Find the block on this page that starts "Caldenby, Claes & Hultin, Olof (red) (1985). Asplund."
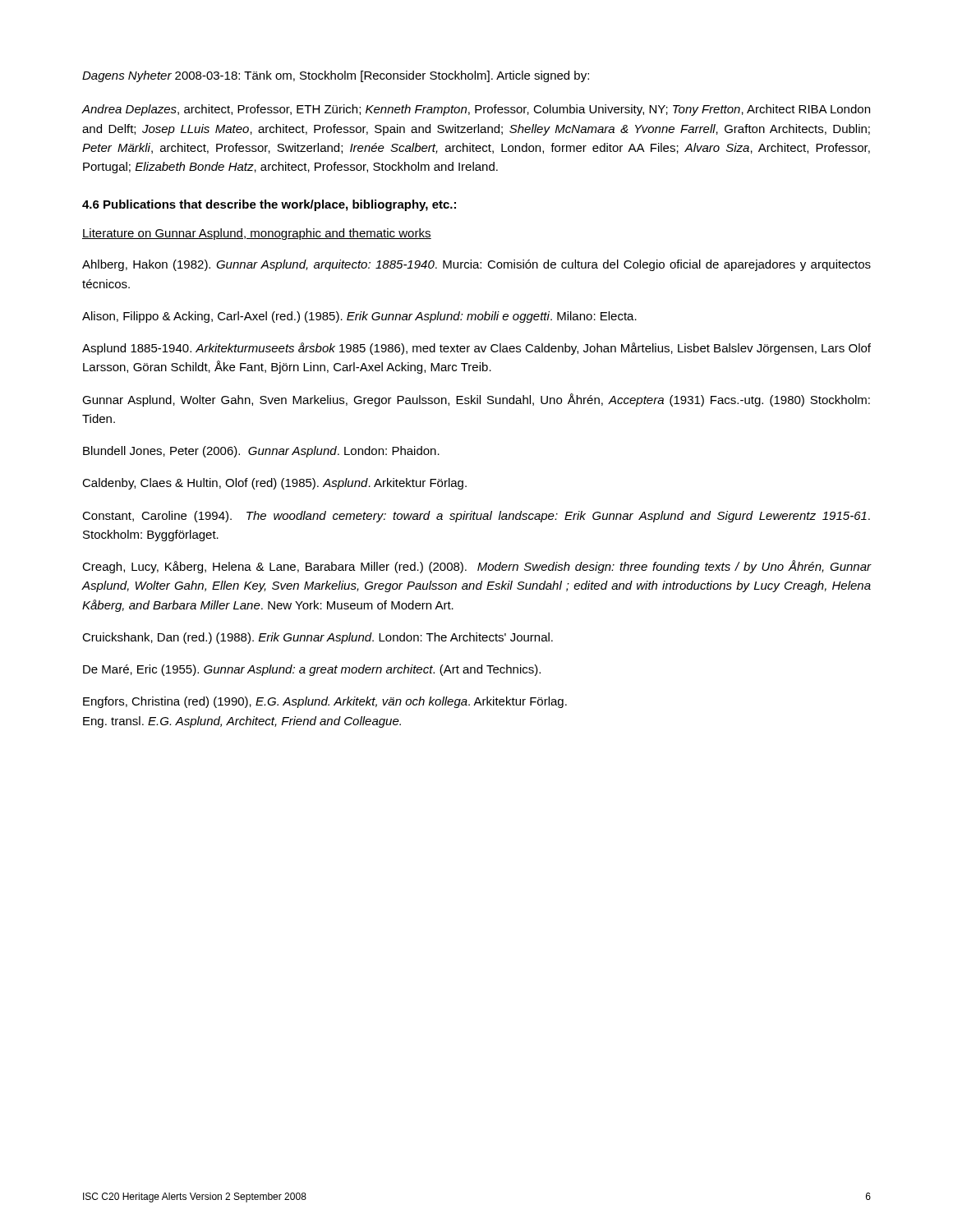 pos(275,483)
